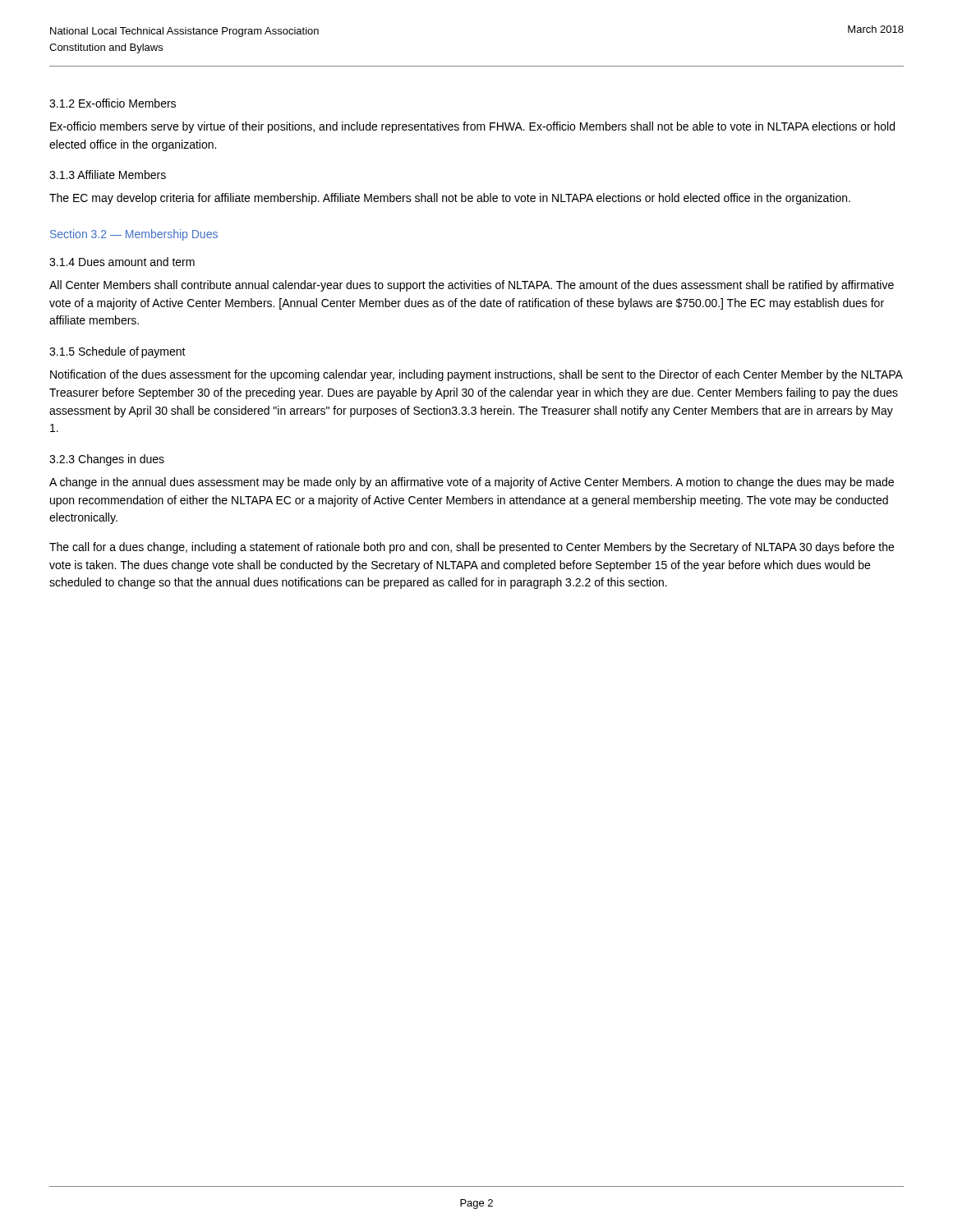Locate the text starting "3.1.5 Schedule of payment"
The width and height of the screenshot is (953, 1232).
pyautogui.click(x=117, y=352)
